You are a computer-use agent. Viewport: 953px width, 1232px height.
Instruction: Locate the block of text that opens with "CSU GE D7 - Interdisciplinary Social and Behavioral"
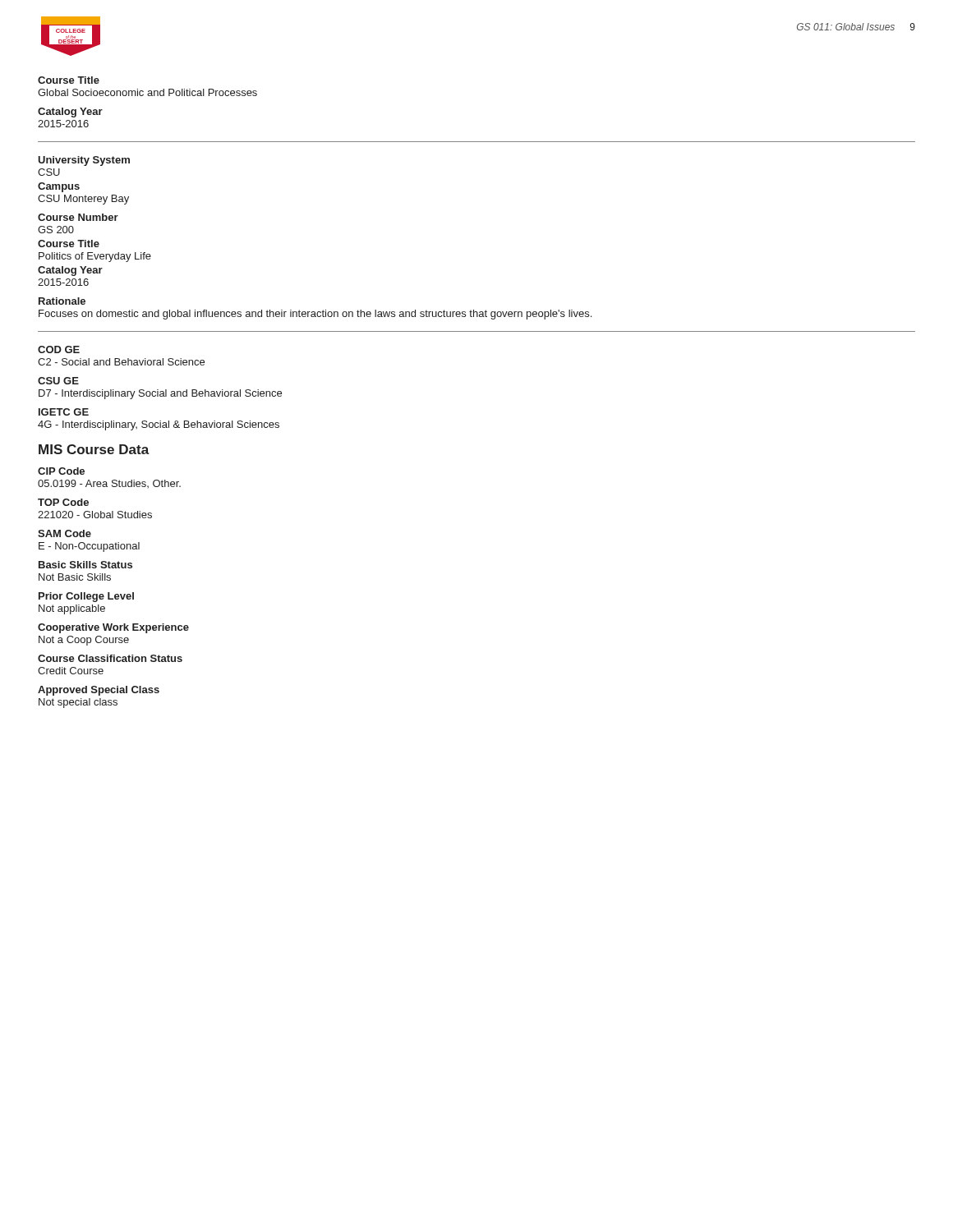(x=58, y=381)
